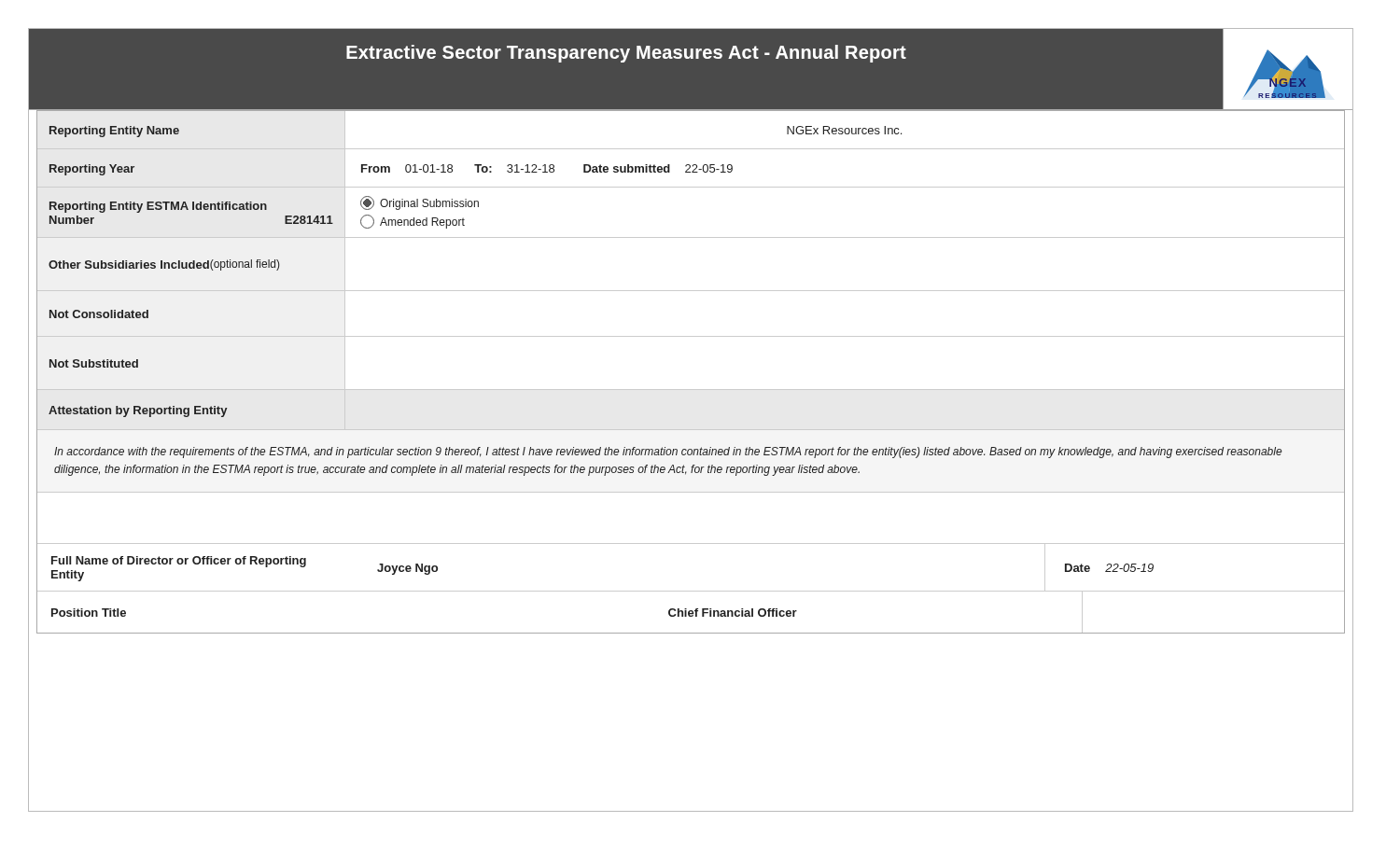Select the table that reads "Other Subsidiaries Included(optional field)"

pyautogui.click(x=691, y=265)
